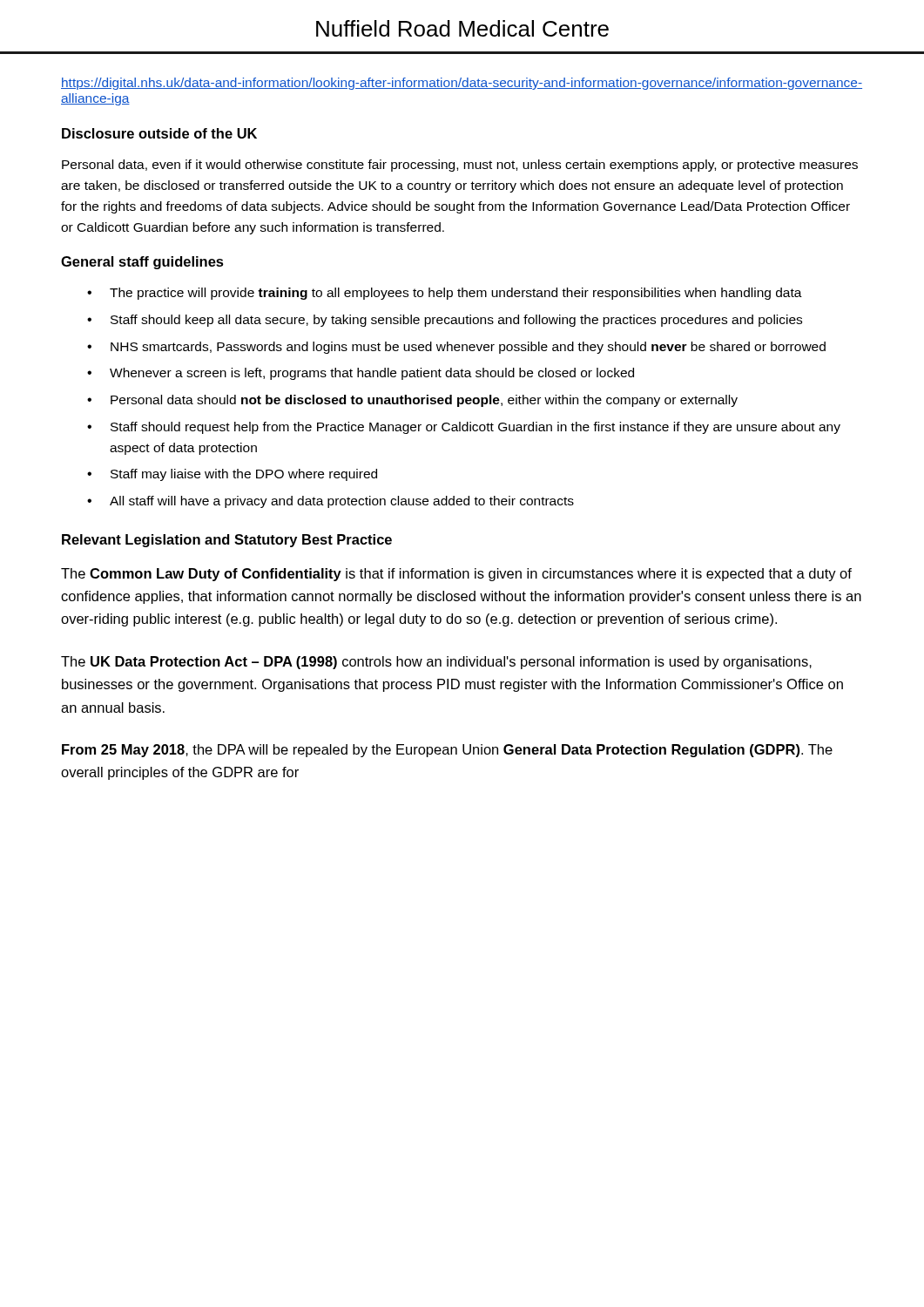Locate the list item with the text "• NHS smartcards, Passwords and logins must"
This screenshot has height=1307, width=924.
tap(475, 347)
